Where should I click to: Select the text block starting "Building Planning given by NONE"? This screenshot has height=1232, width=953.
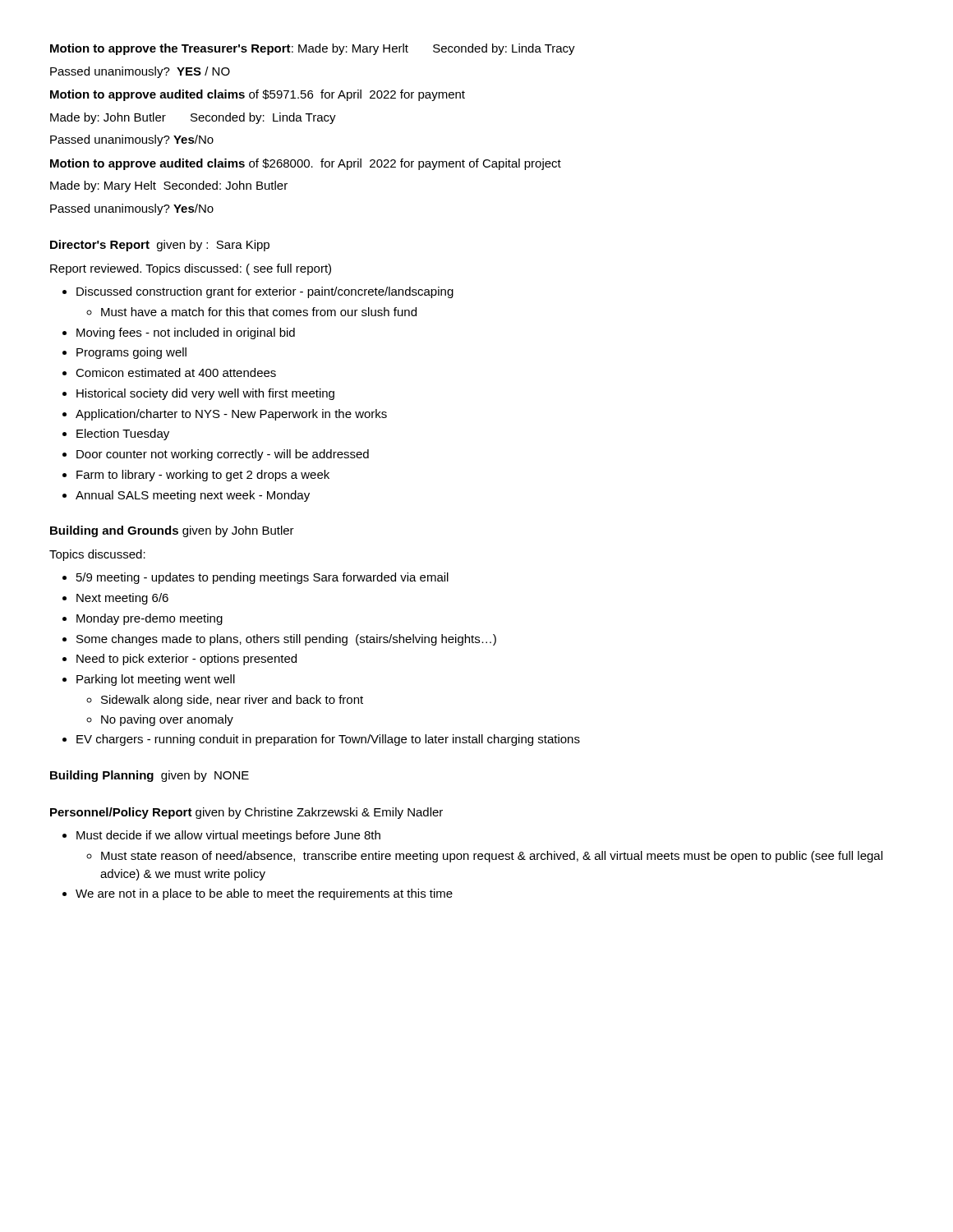150,776
